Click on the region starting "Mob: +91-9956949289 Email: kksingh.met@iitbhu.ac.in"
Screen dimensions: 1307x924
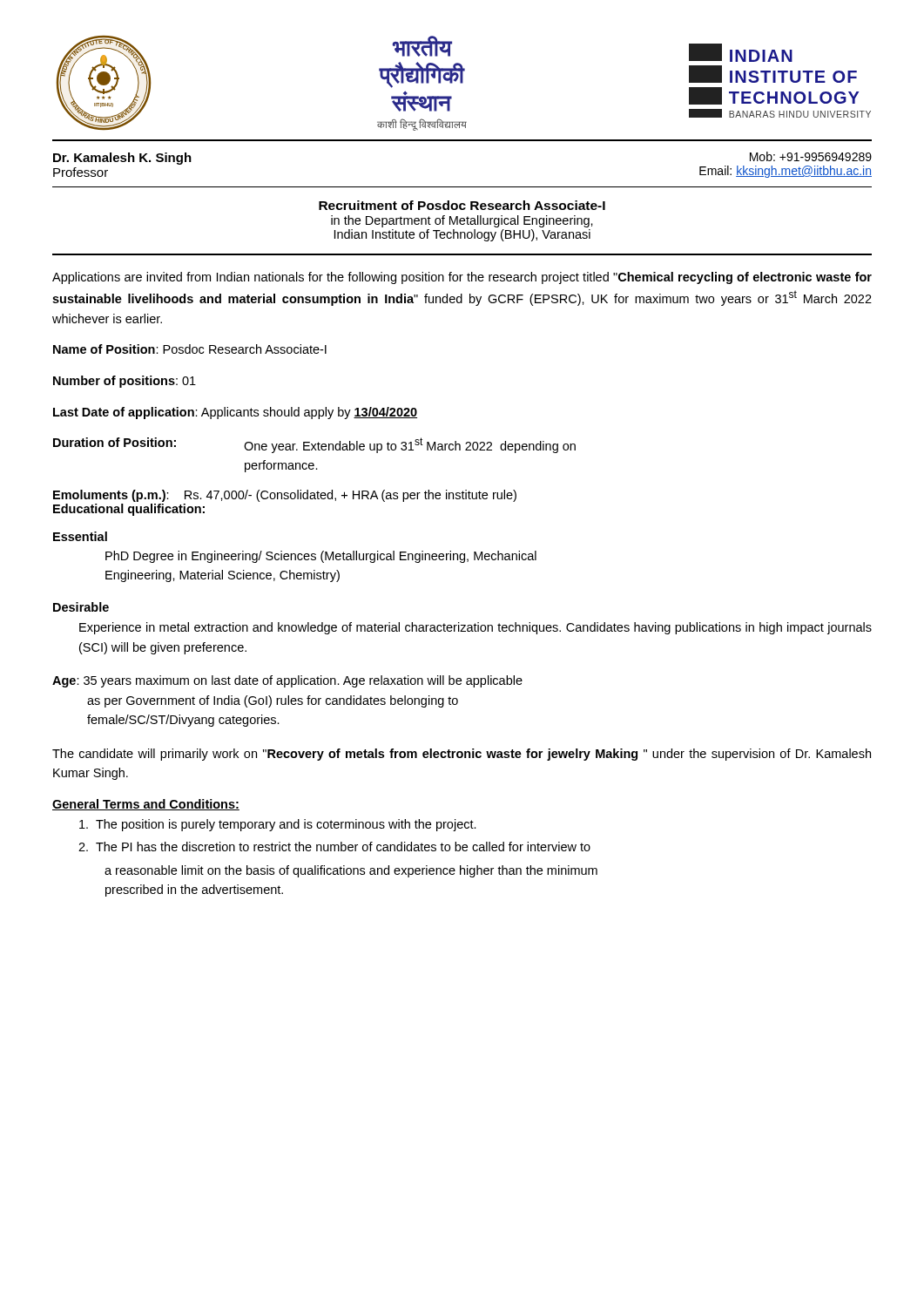pos(785,164)
